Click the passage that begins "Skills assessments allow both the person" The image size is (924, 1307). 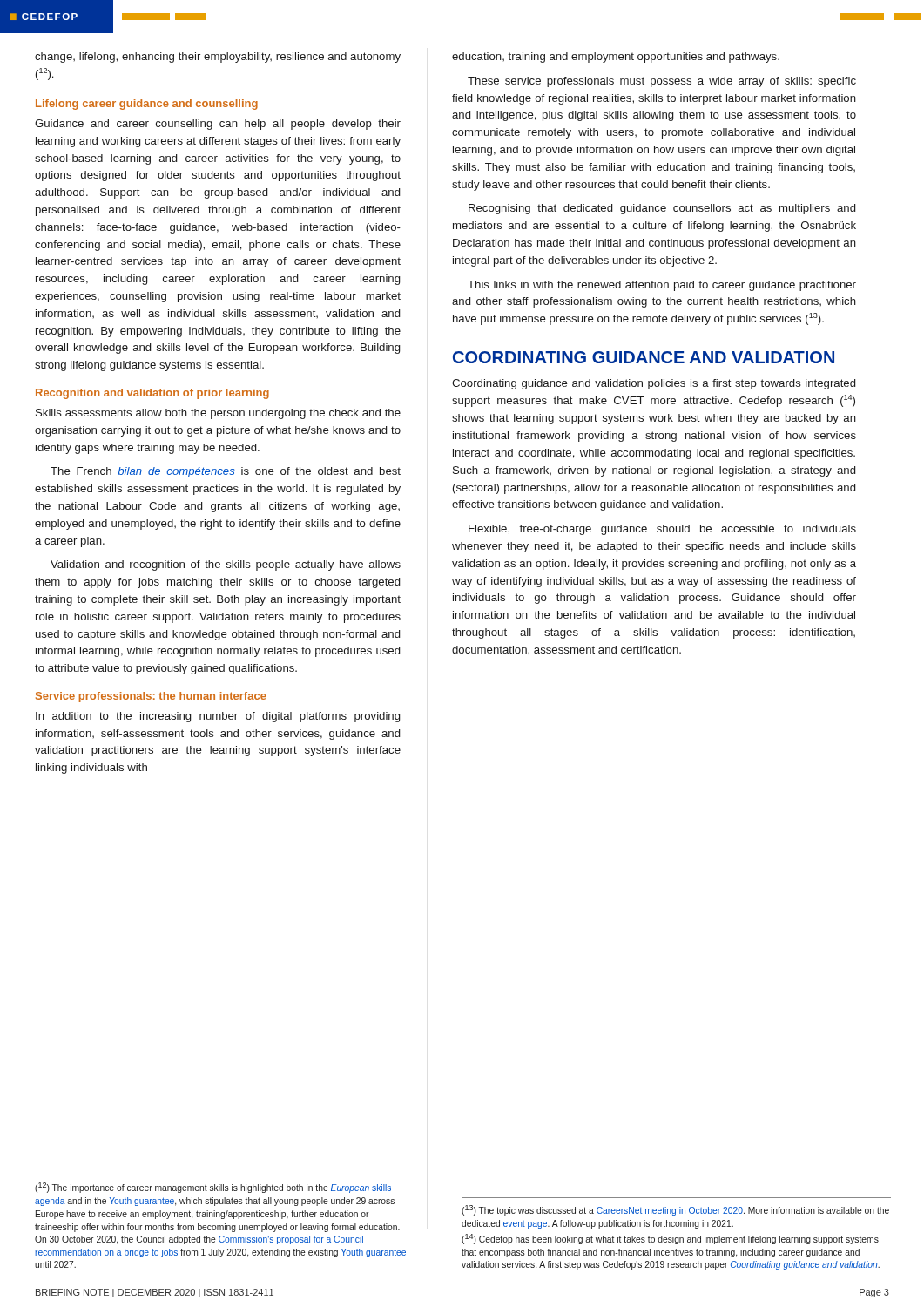pos(218,414)
